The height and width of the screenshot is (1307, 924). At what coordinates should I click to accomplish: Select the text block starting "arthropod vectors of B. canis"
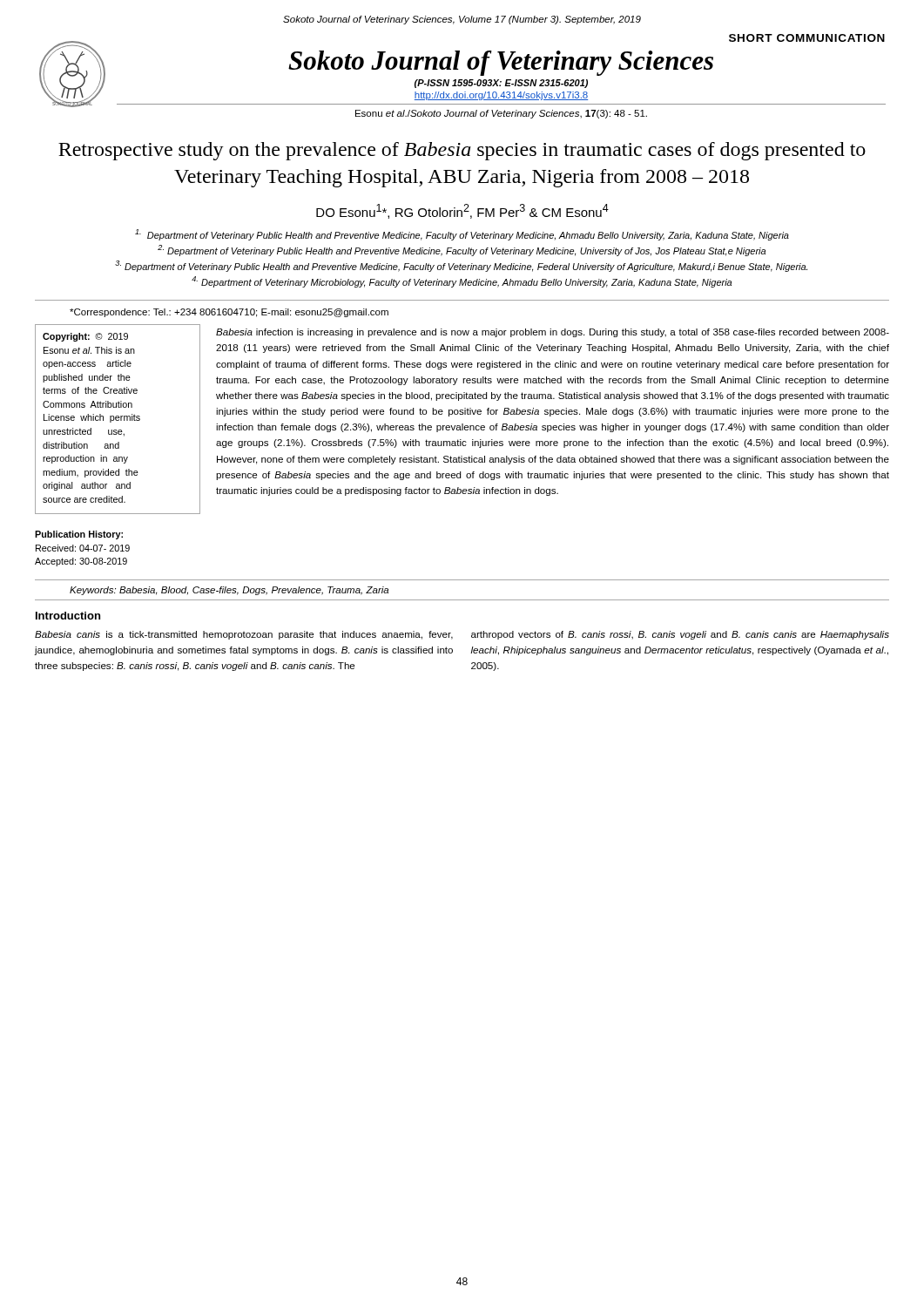tap(680, 650)
